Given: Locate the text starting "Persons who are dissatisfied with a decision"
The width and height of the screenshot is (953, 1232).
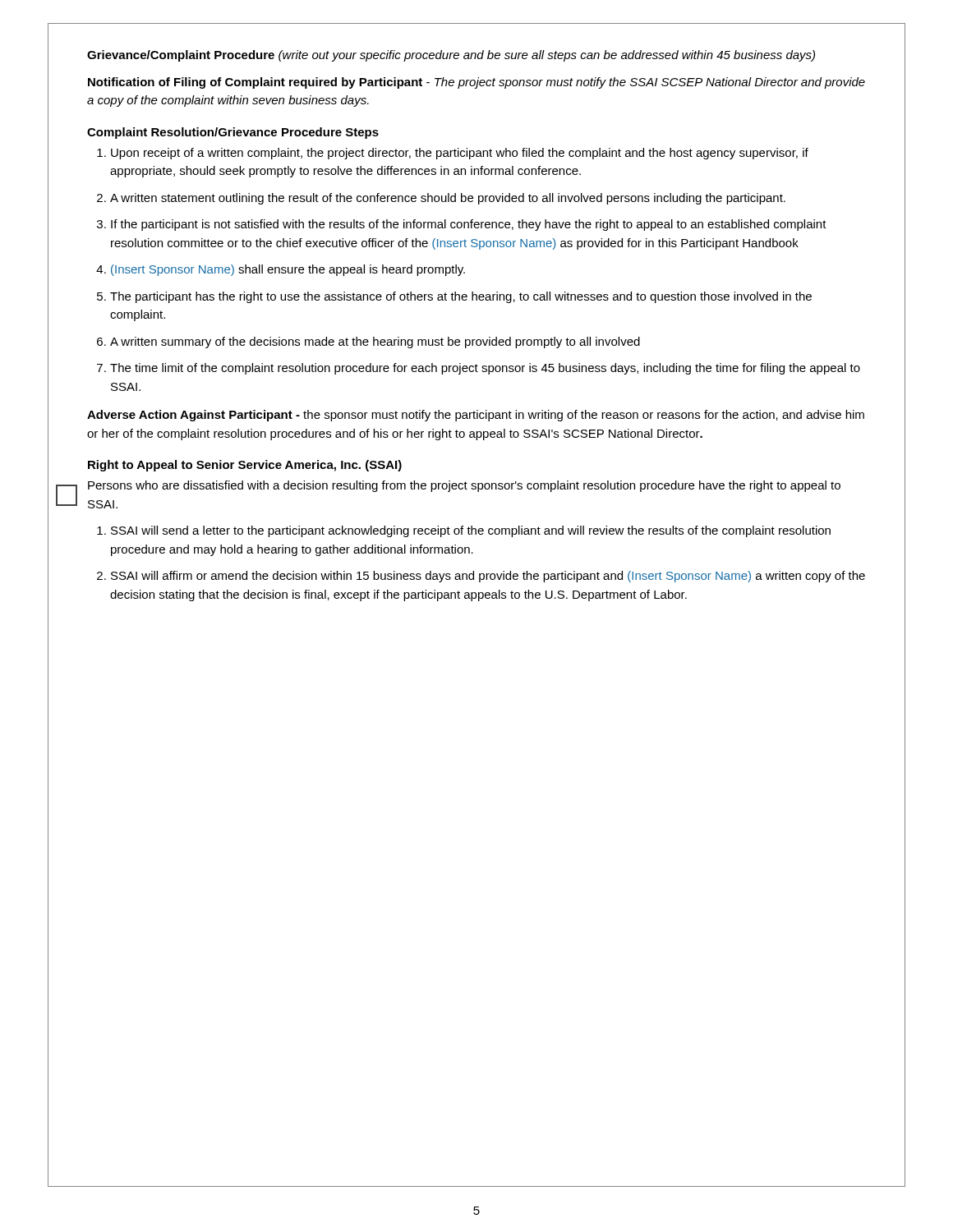Looking at the screenshot, I should click(464, 494).
